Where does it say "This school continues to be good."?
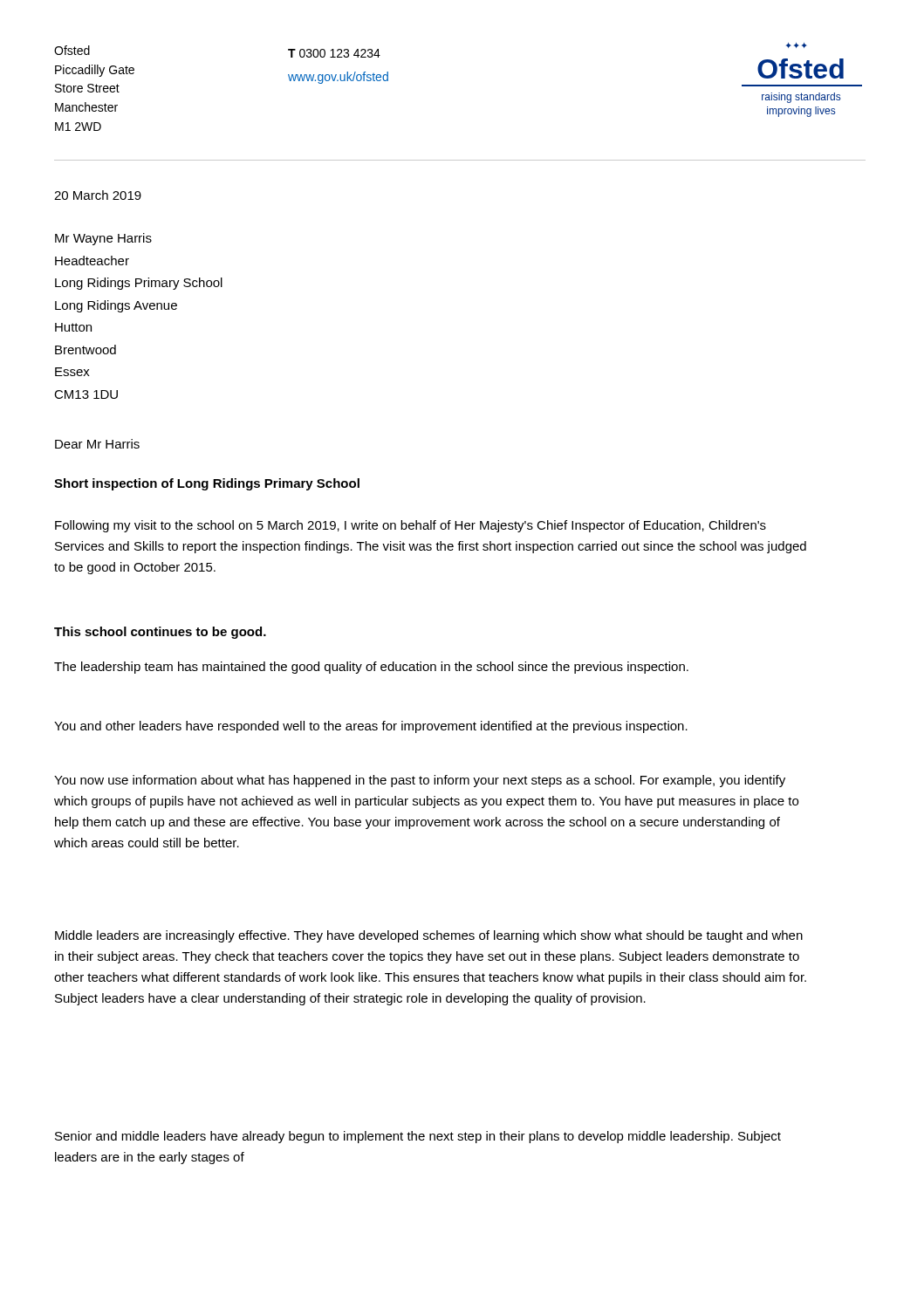Image resolution: width=924 pixels, height=1309 pixels. [160, 631]
